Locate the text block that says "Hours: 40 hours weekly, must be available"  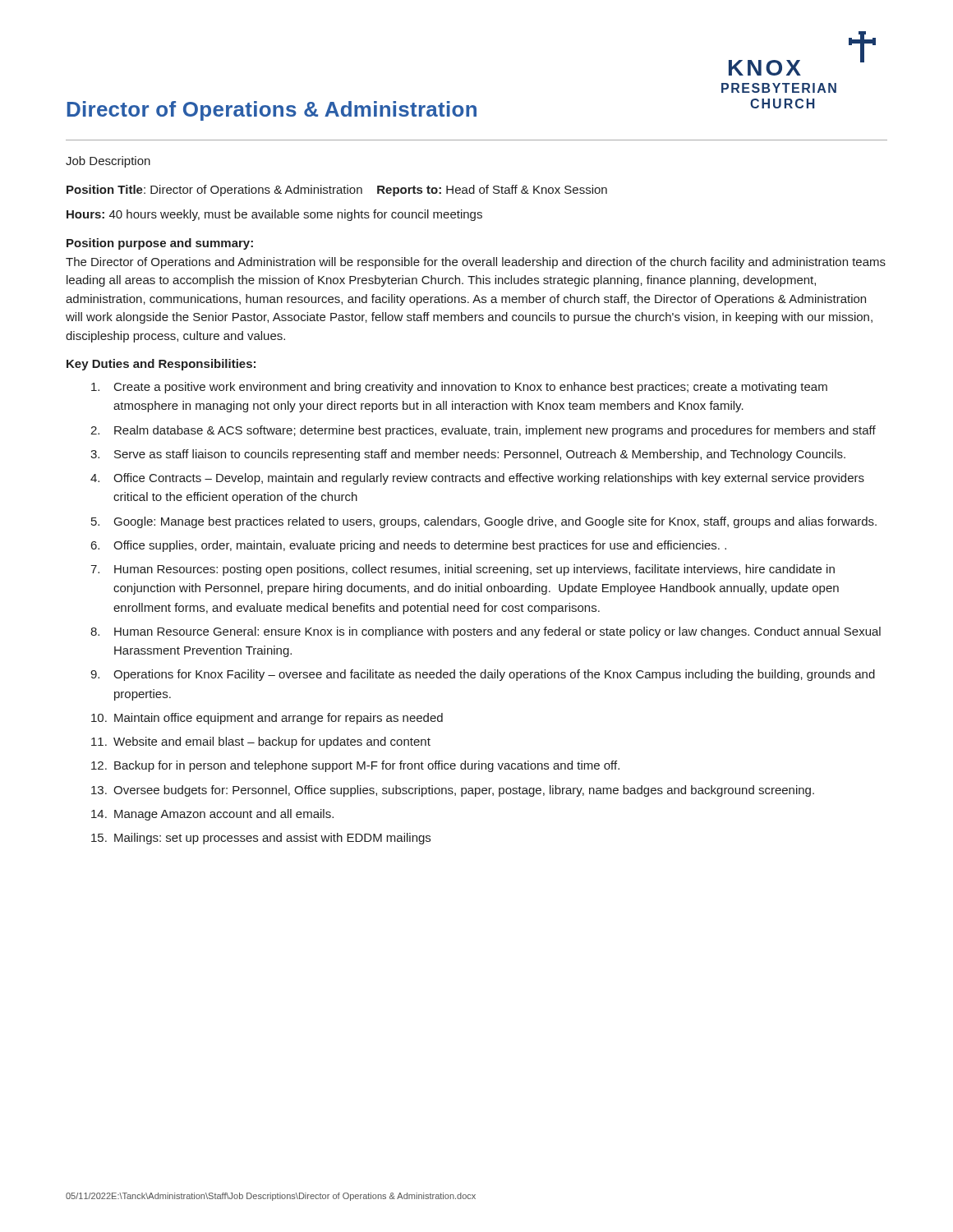274,214
